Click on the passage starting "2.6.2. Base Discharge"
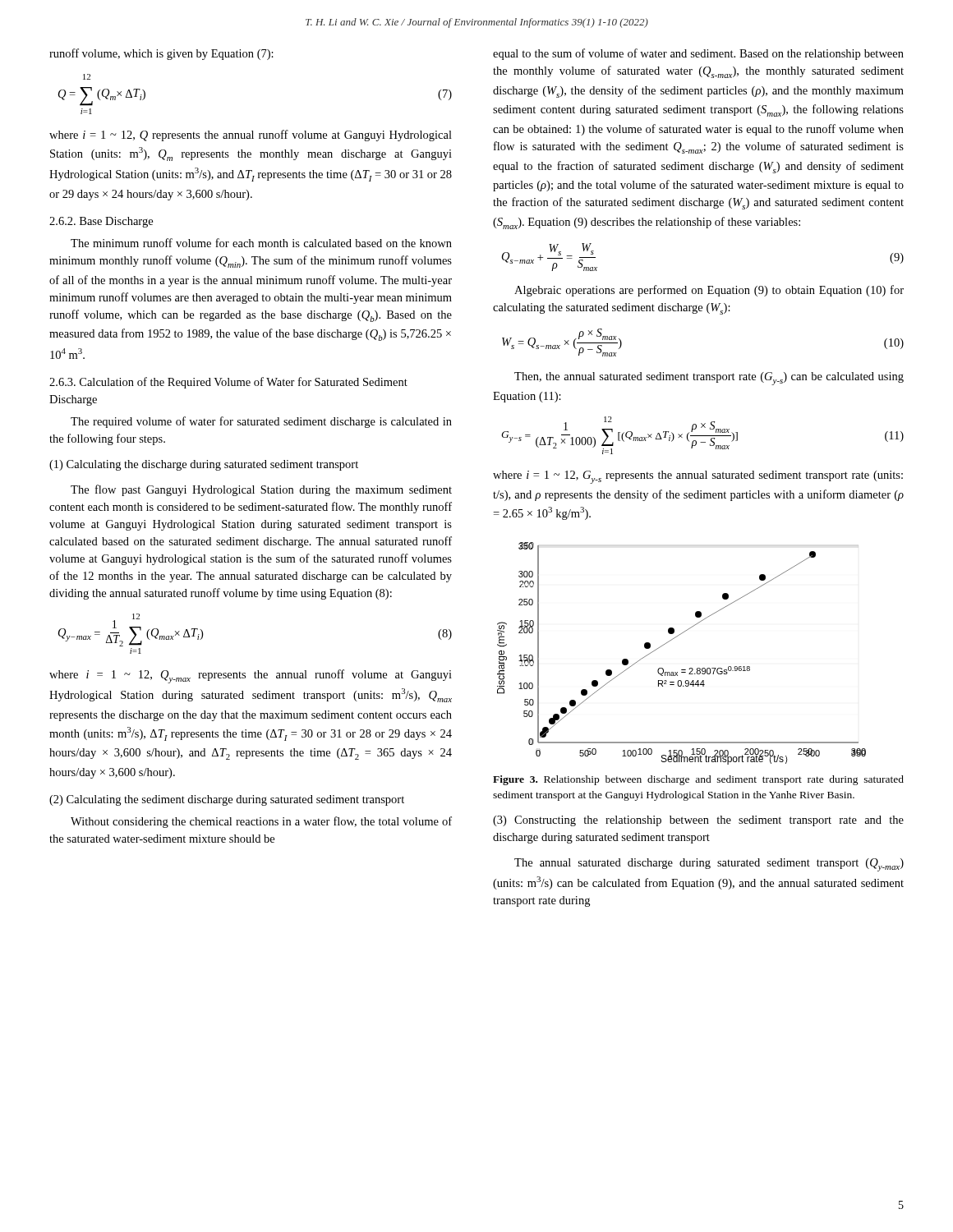 click(x=101, y=222)
